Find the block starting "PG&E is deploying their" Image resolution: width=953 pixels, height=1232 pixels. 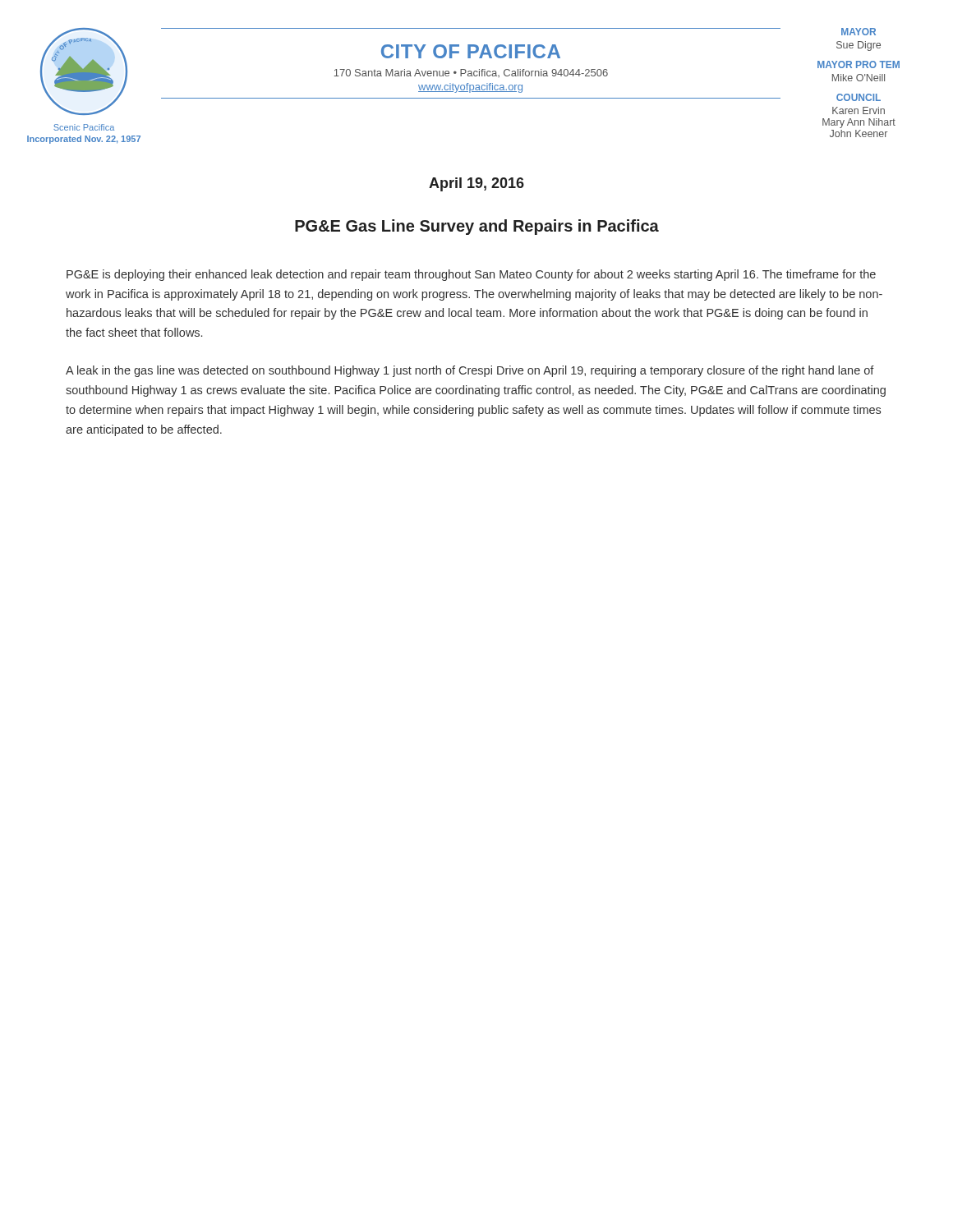(x=474, y=304)
